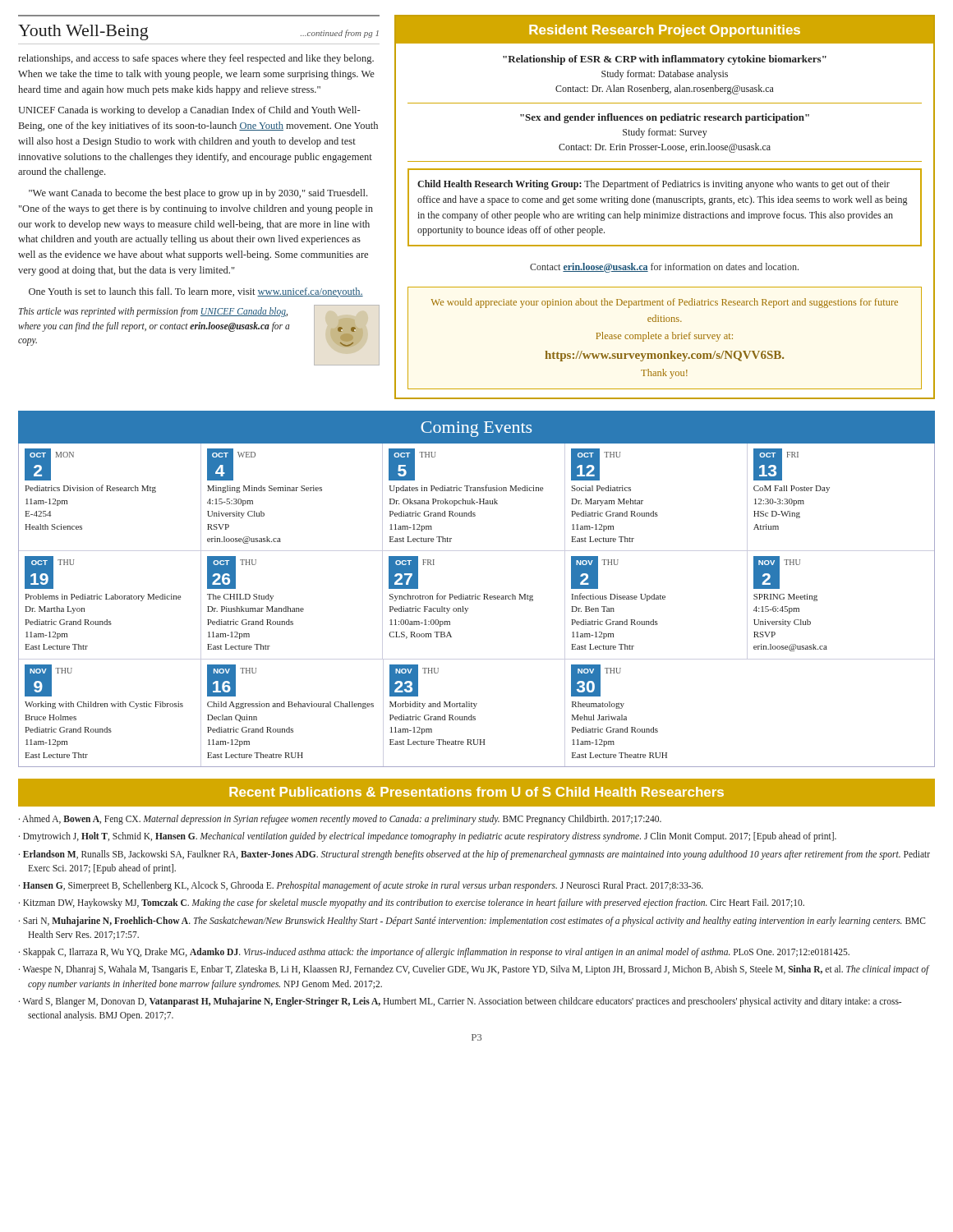Point to the block beginning "· Kitzman DW, Haykowsky"
Image resolution: width=953 pixels, height=1232 pixels.
pyautogui.click(x=411, y=903)
